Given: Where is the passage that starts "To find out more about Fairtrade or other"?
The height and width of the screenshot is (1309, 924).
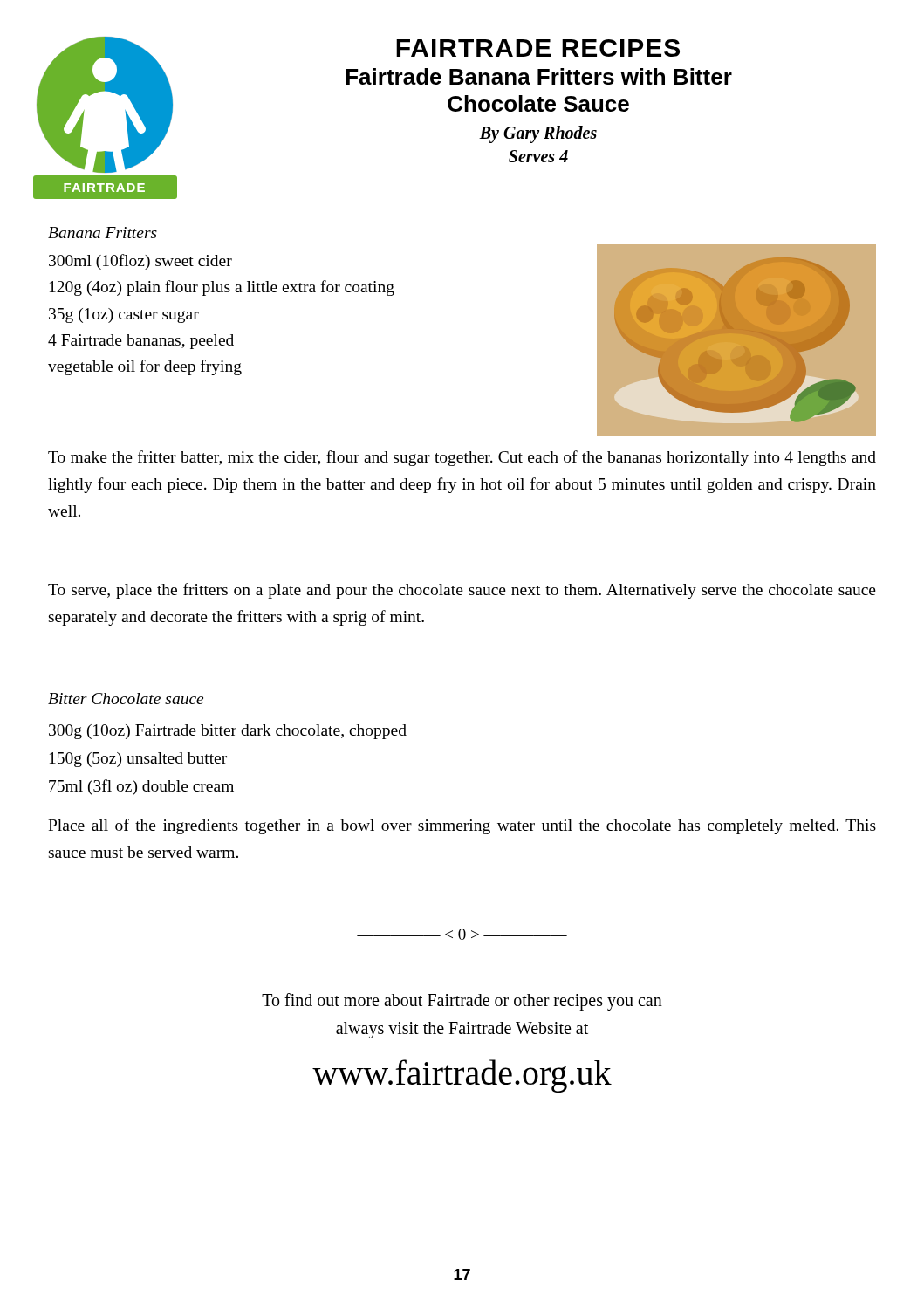Looking at the screenshot, I should tap(462, 1002).
